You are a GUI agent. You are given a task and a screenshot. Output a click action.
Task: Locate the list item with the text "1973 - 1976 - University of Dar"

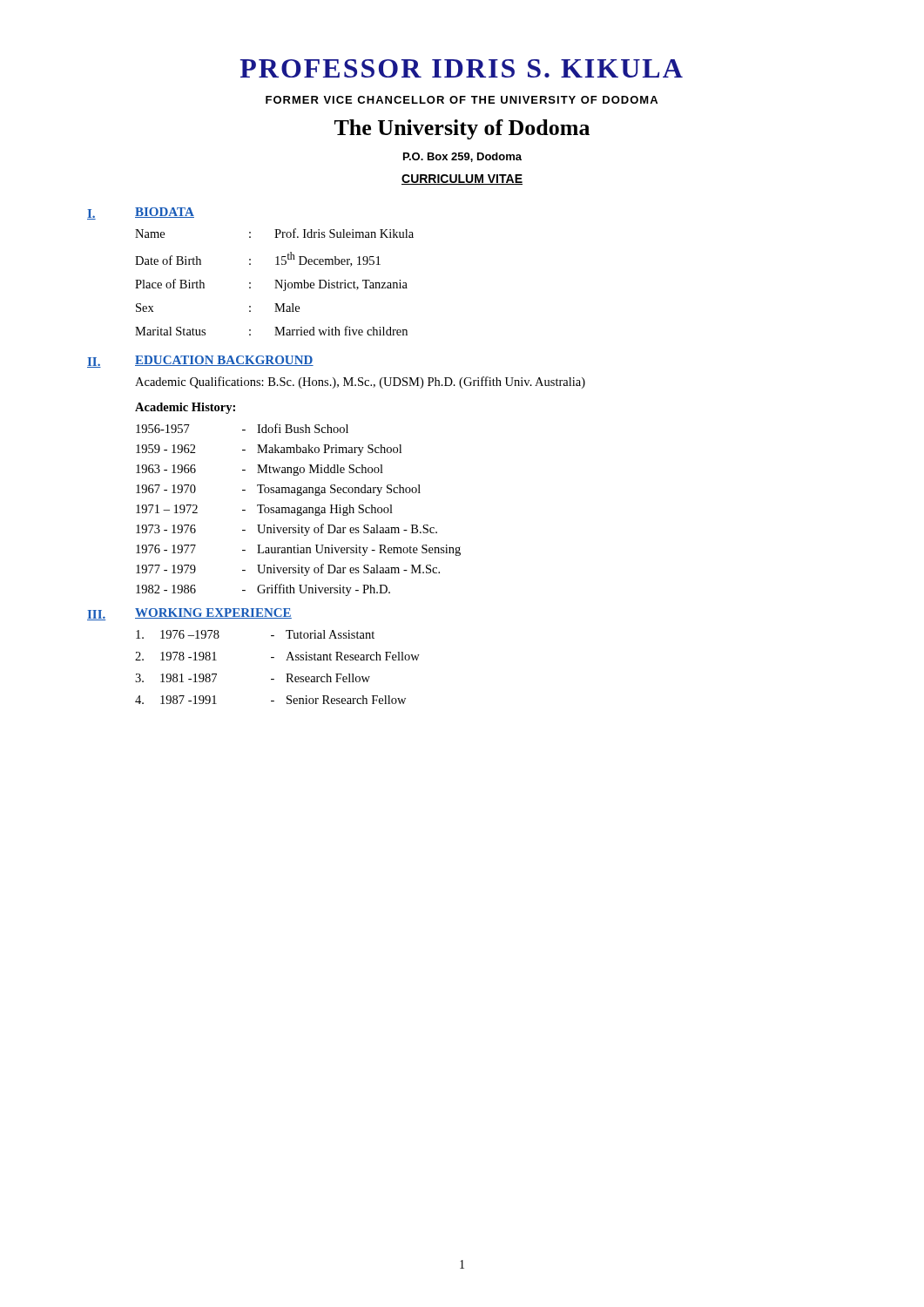(286, 529)
